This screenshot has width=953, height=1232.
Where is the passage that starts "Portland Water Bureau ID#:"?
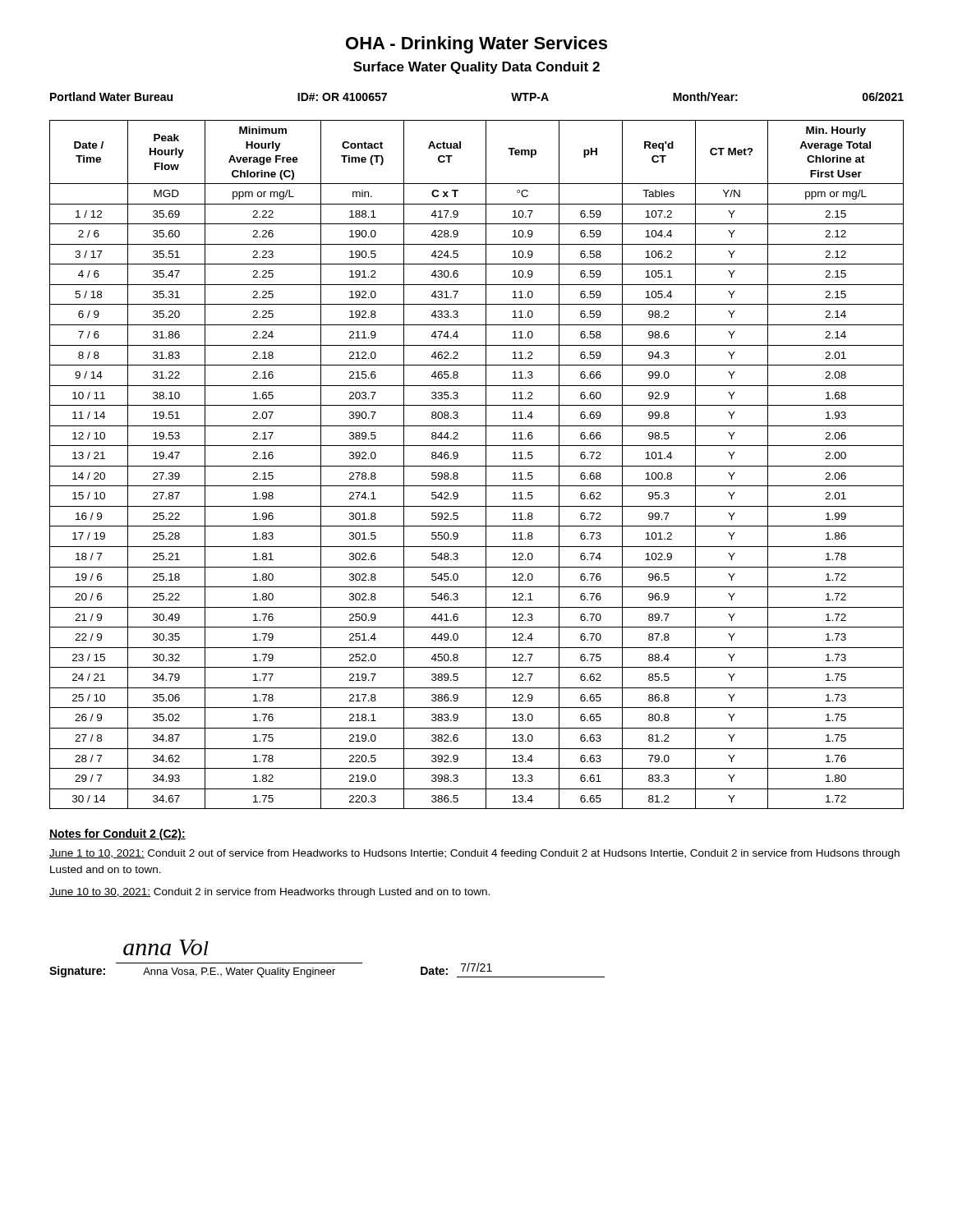[x=112, y=96]
